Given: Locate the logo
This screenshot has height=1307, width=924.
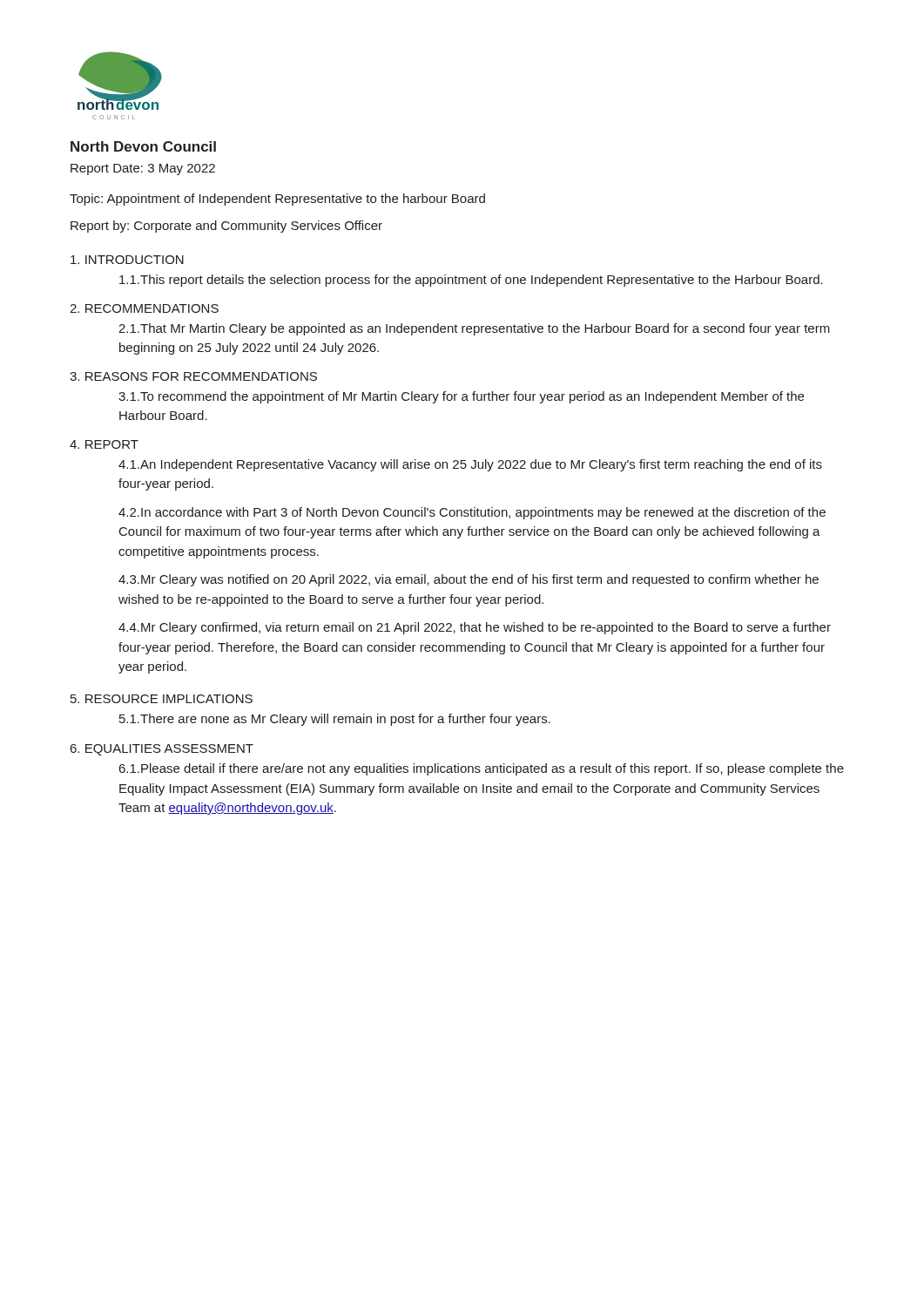Looking at the screenshot, I should [458, 82].
